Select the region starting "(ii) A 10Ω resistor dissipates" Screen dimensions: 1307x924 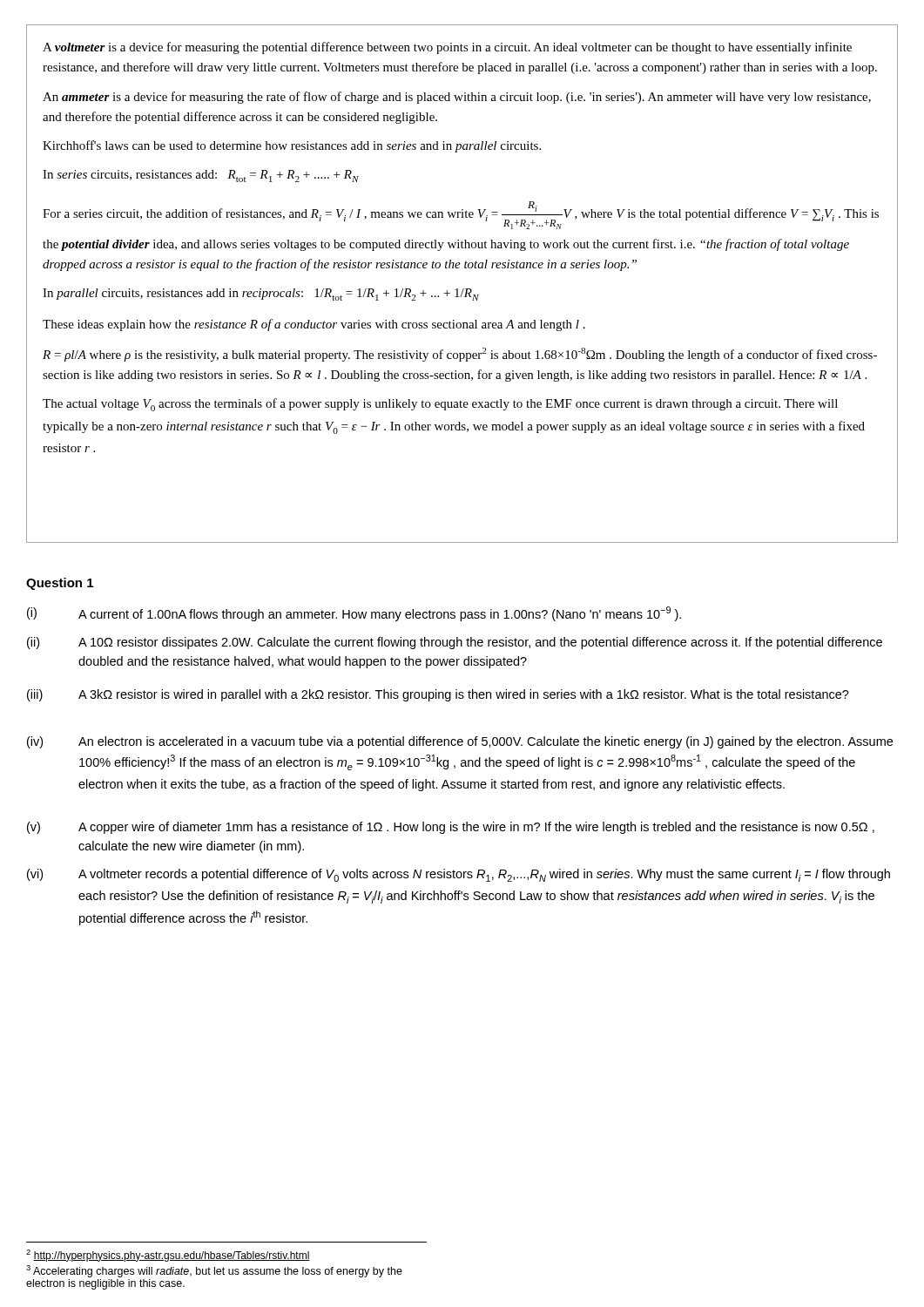click(462, 652)
